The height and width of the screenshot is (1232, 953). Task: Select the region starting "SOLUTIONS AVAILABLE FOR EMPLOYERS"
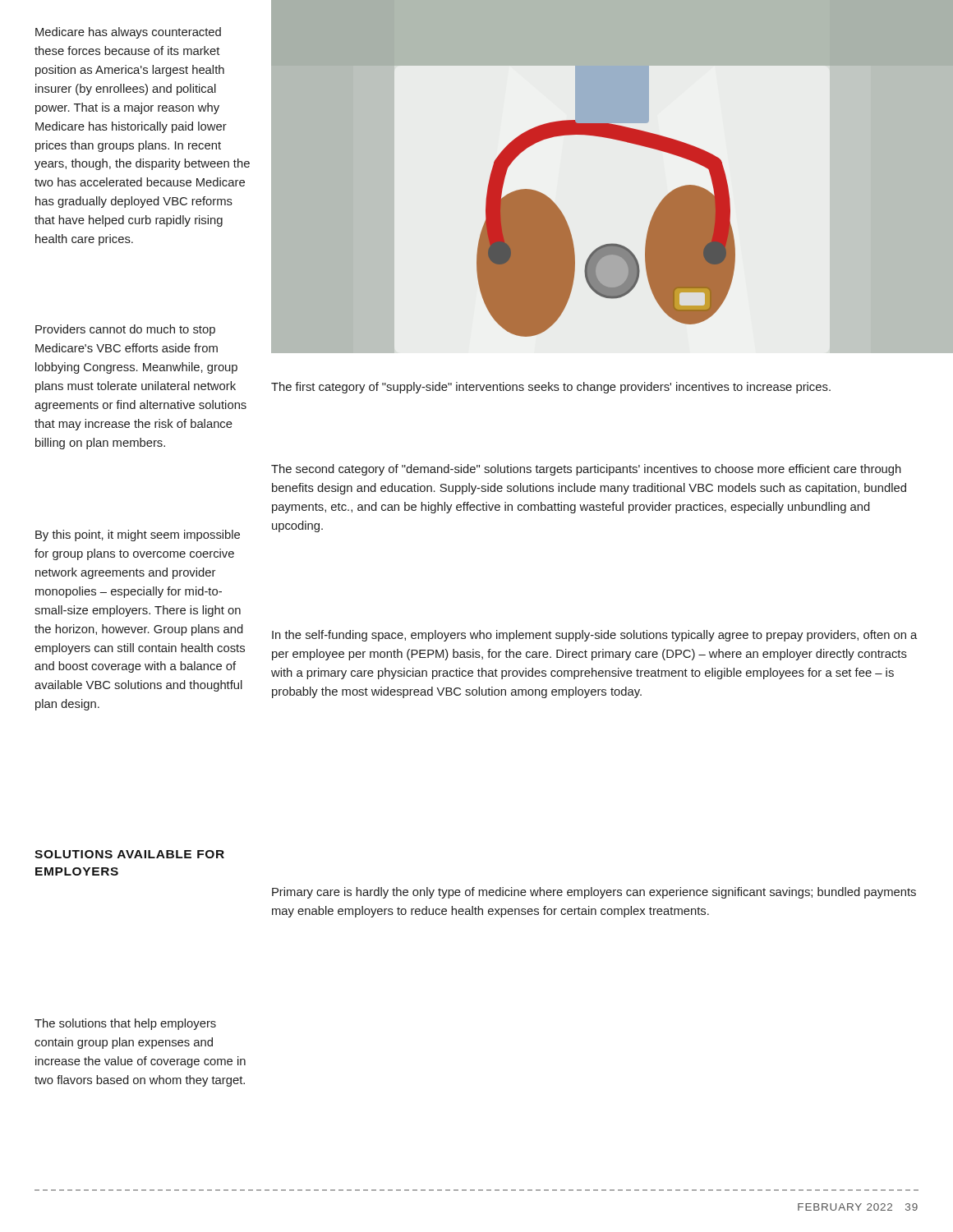tap(130, 862)
